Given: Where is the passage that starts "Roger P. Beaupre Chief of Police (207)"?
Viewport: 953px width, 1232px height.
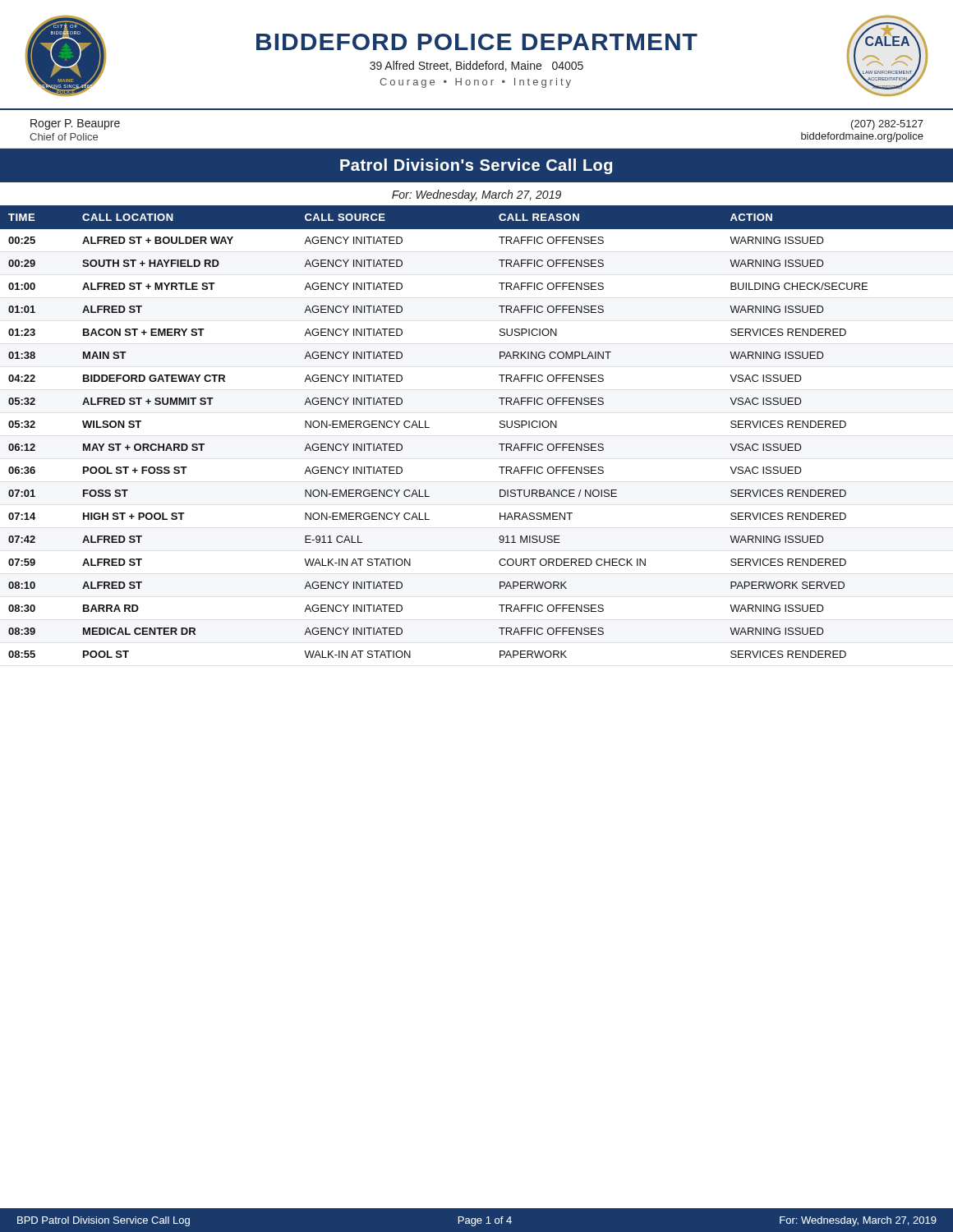Looking at the screenshot, I should pos(80,124).
